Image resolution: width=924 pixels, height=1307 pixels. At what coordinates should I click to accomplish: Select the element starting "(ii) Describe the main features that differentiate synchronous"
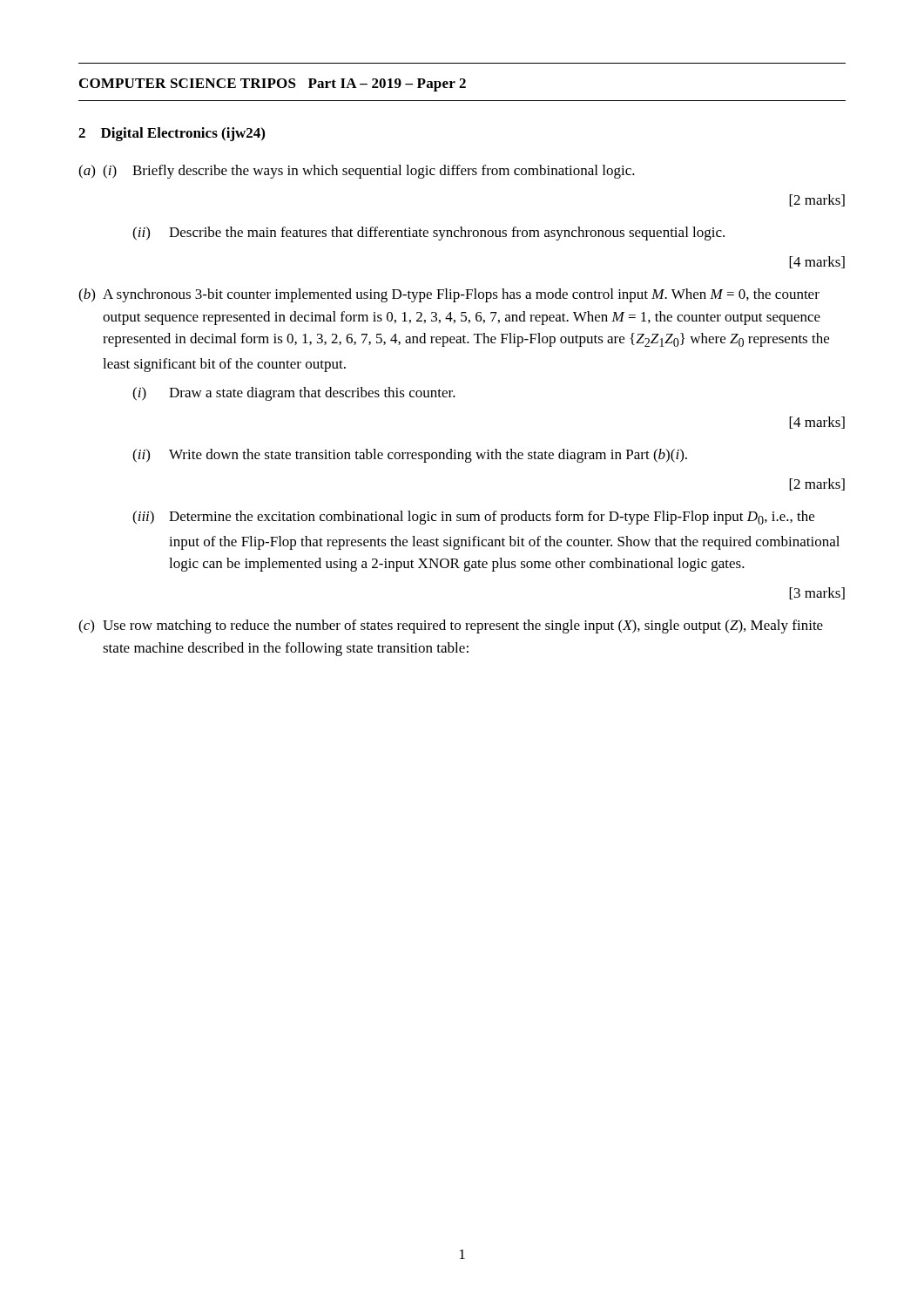point(489,232)
